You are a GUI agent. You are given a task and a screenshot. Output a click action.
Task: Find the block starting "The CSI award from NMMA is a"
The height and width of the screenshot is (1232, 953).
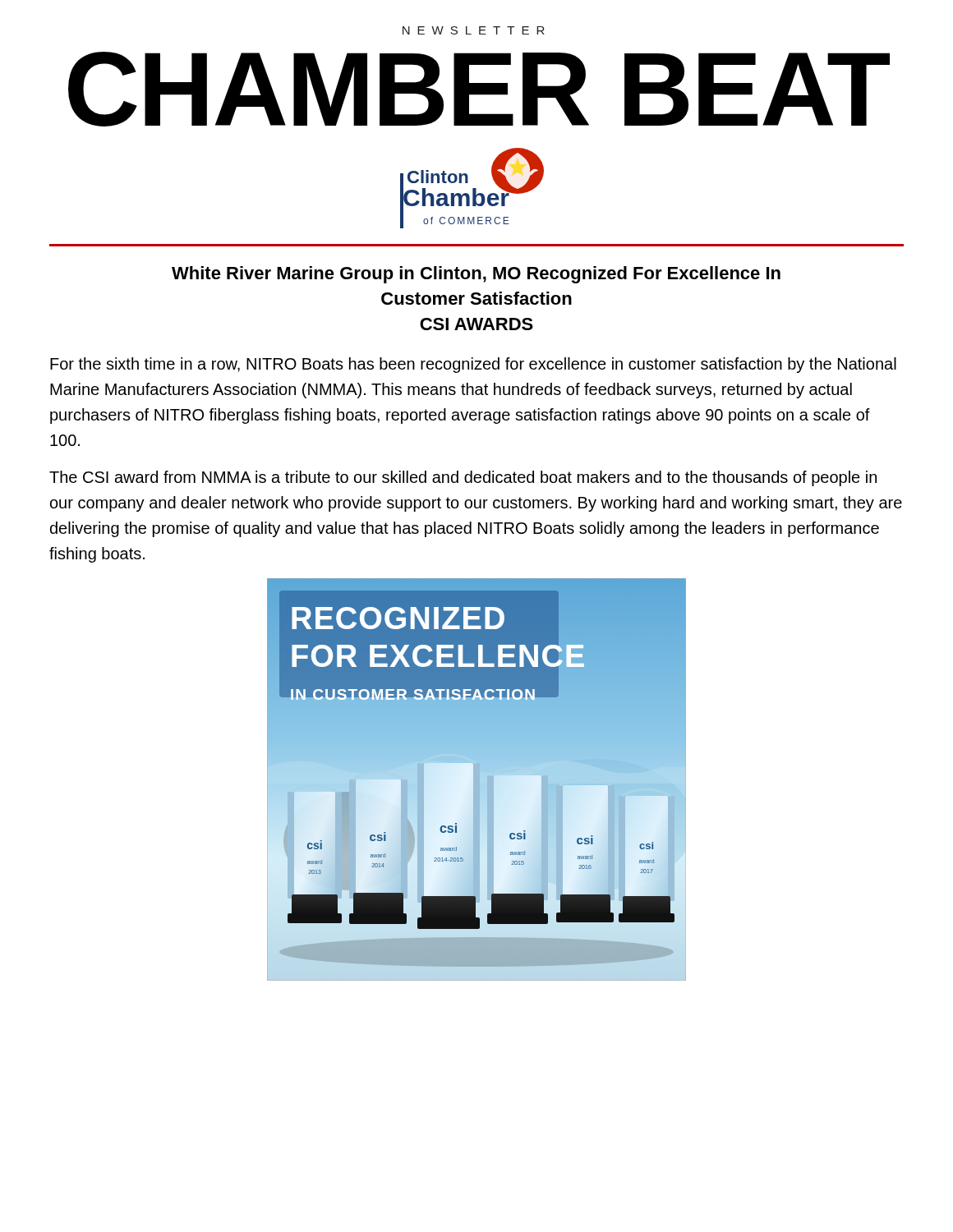476,516
